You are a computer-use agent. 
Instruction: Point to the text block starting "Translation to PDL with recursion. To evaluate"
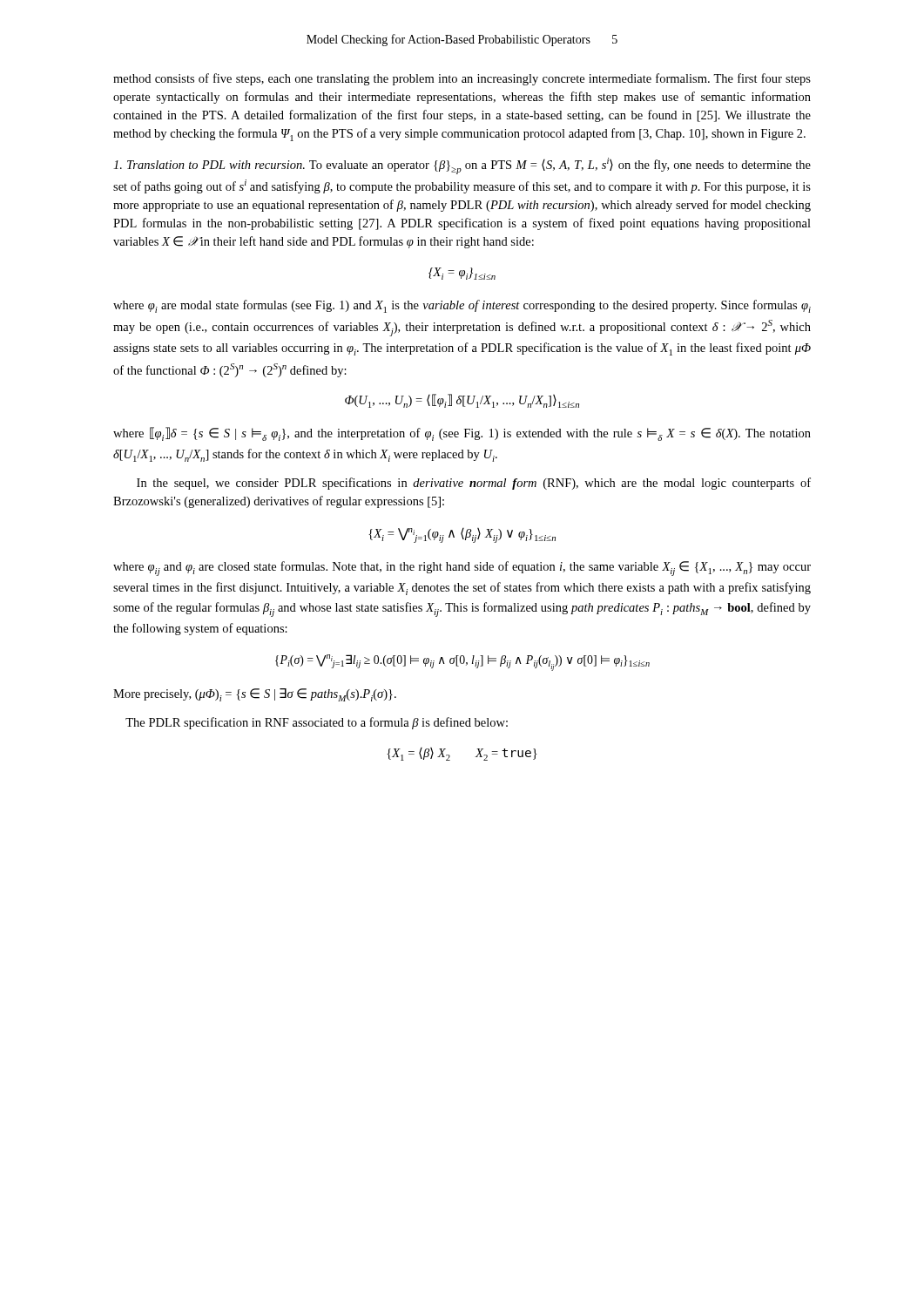(462, 203)
